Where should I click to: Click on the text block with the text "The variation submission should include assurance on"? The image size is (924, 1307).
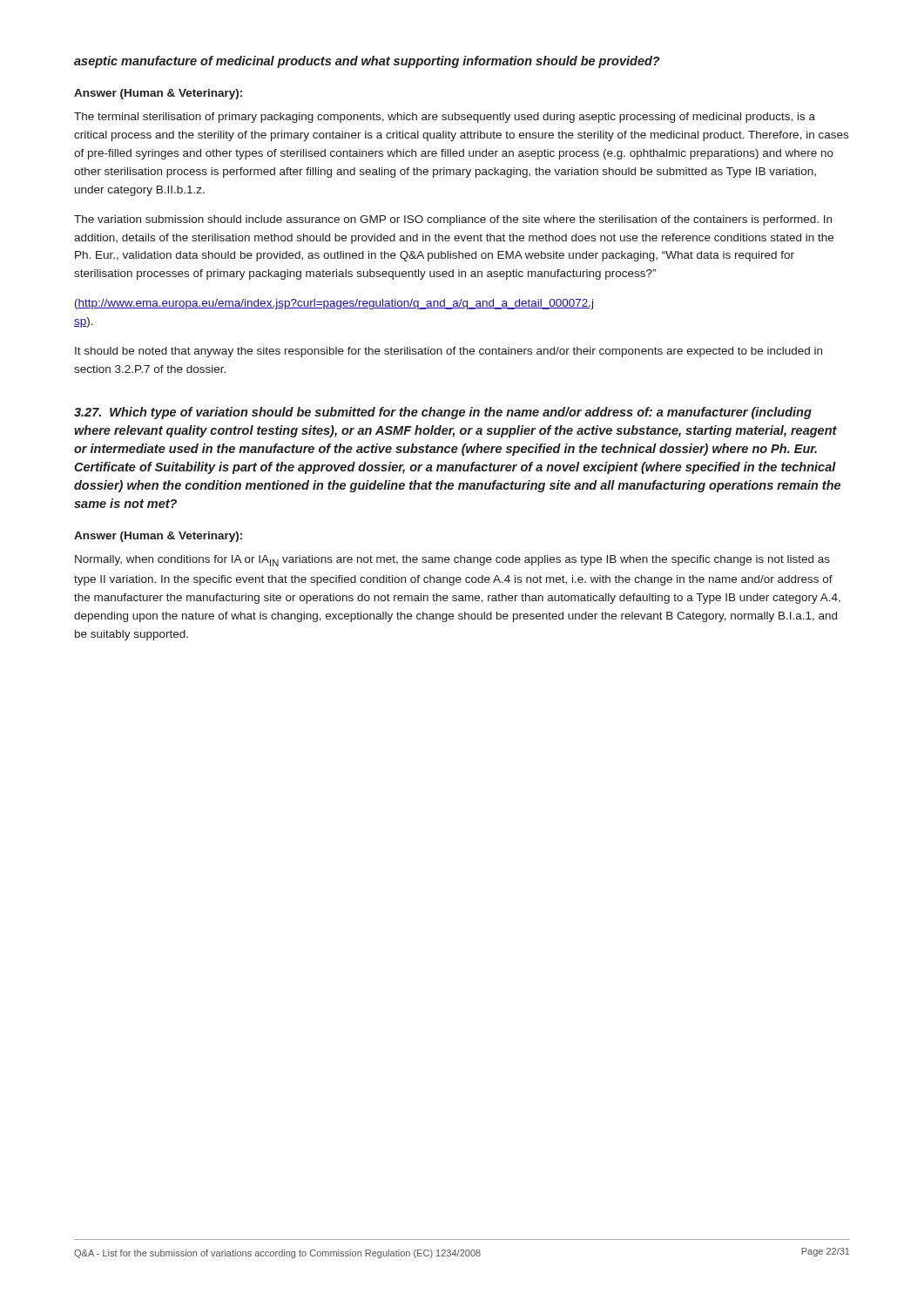[x=454, y=246]
